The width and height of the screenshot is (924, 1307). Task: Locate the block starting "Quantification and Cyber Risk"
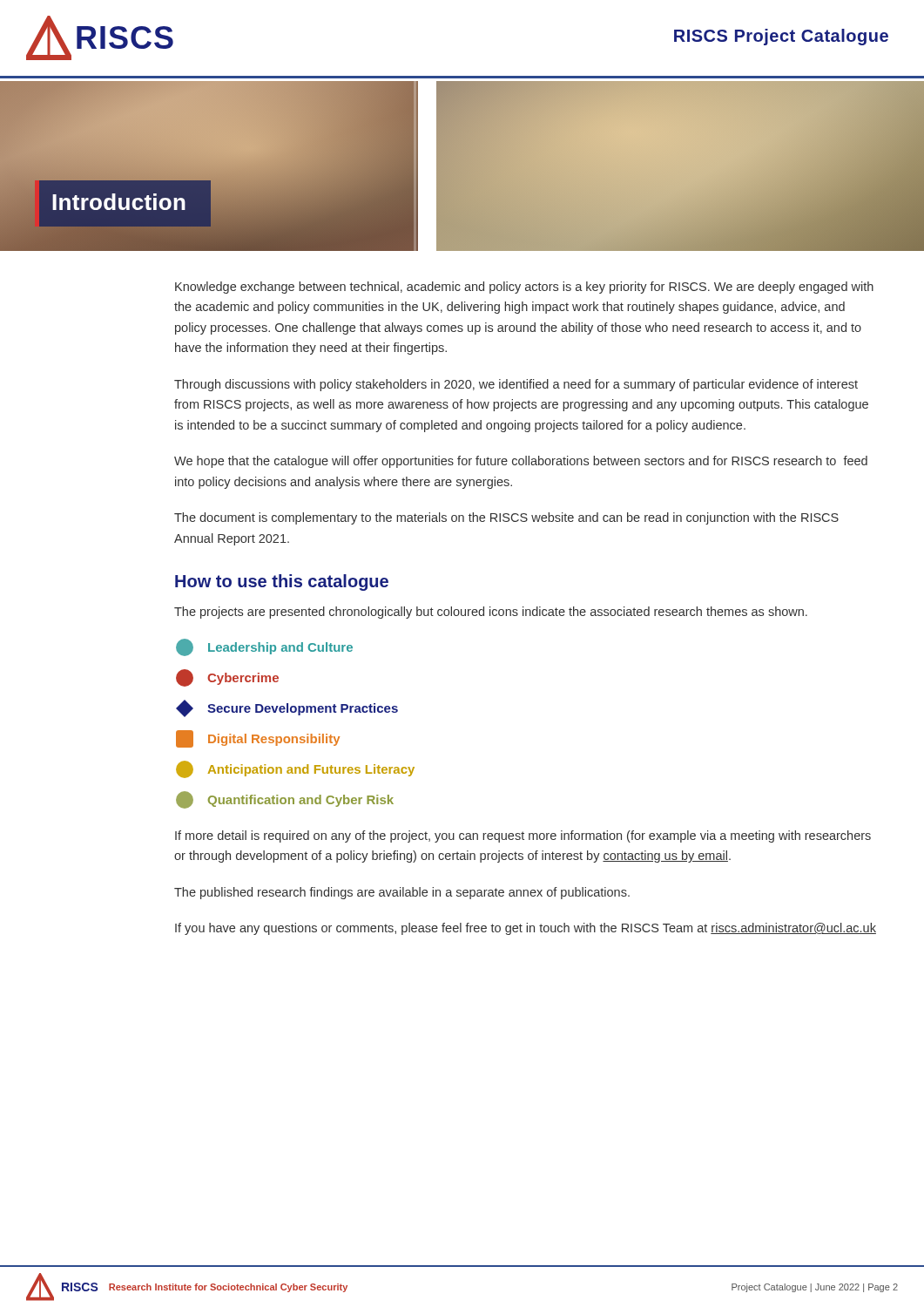(284, 800)
